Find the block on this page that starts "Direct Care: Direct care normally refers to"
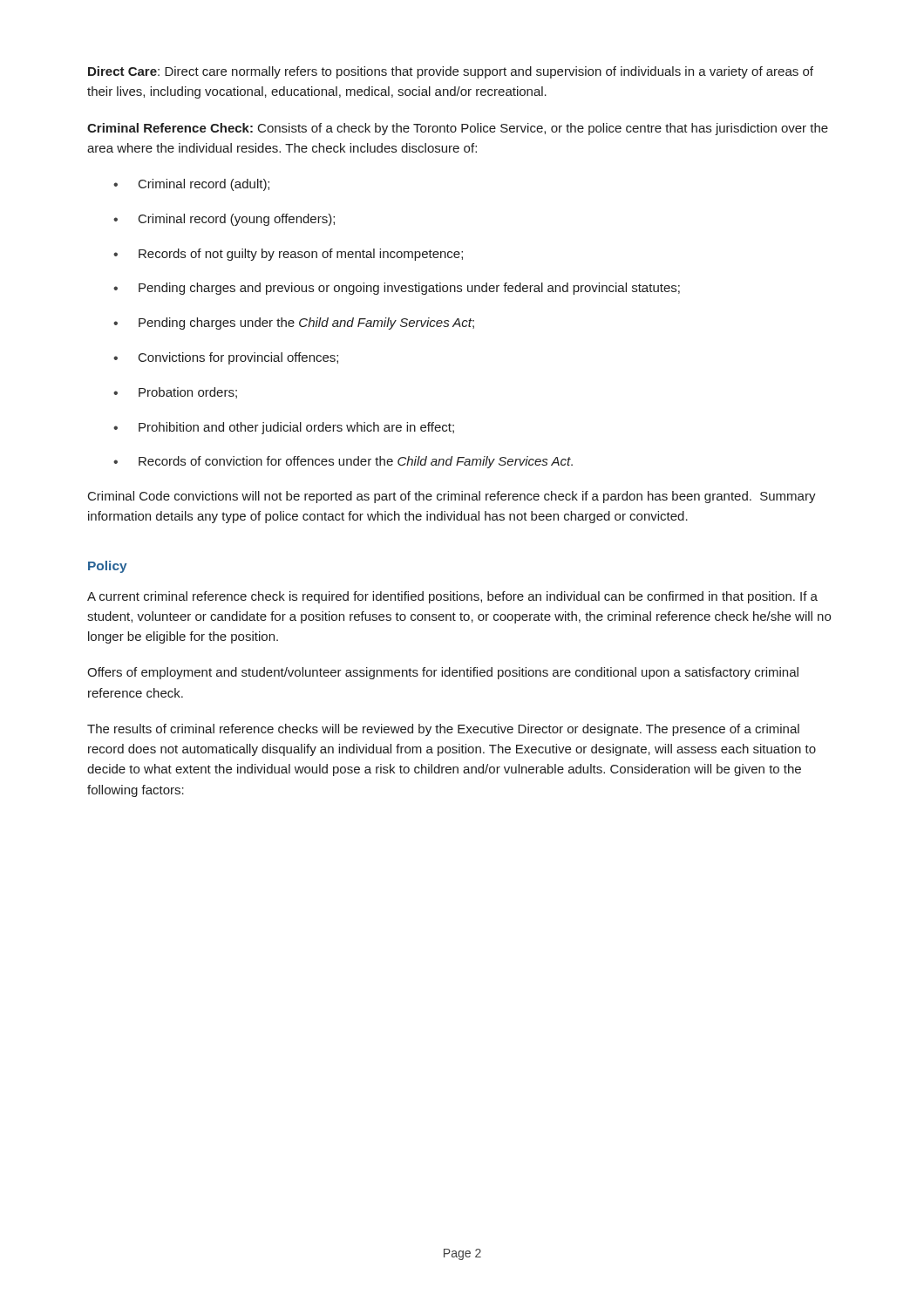 click(450, 81)
